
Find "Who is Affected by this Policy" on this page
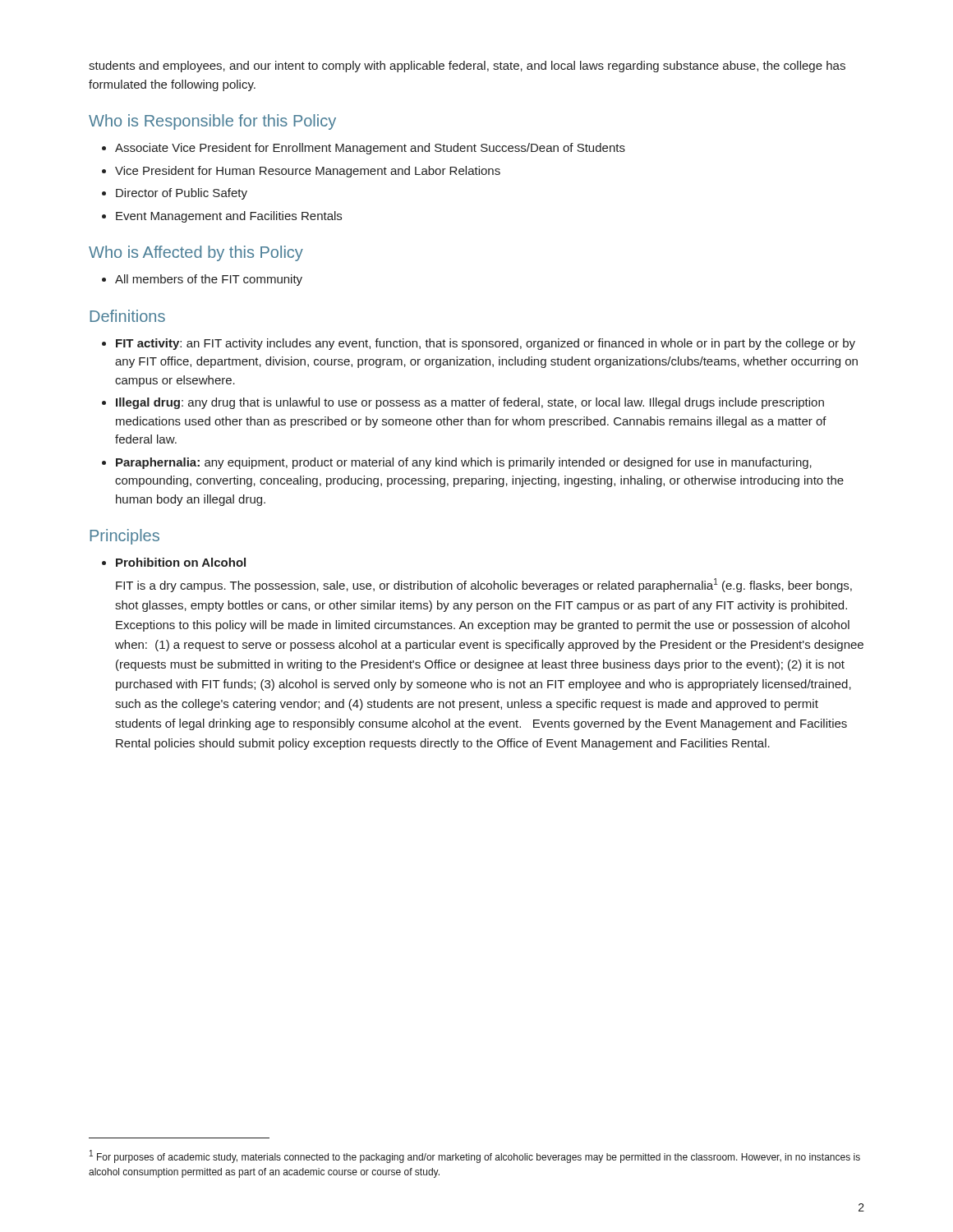[x=196, y=253]
